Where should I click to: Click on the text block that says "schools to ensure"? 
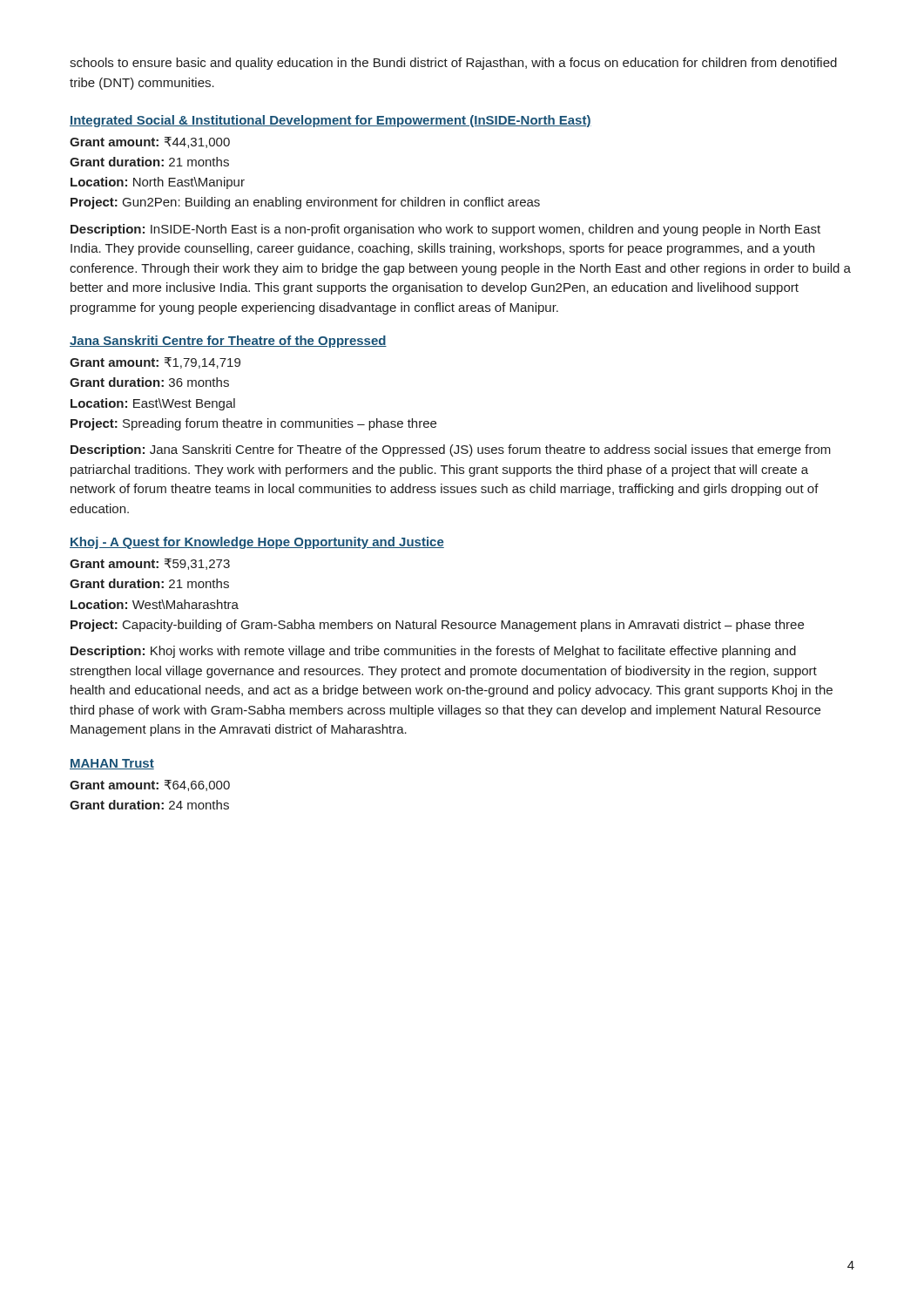(x=453, y=72)
